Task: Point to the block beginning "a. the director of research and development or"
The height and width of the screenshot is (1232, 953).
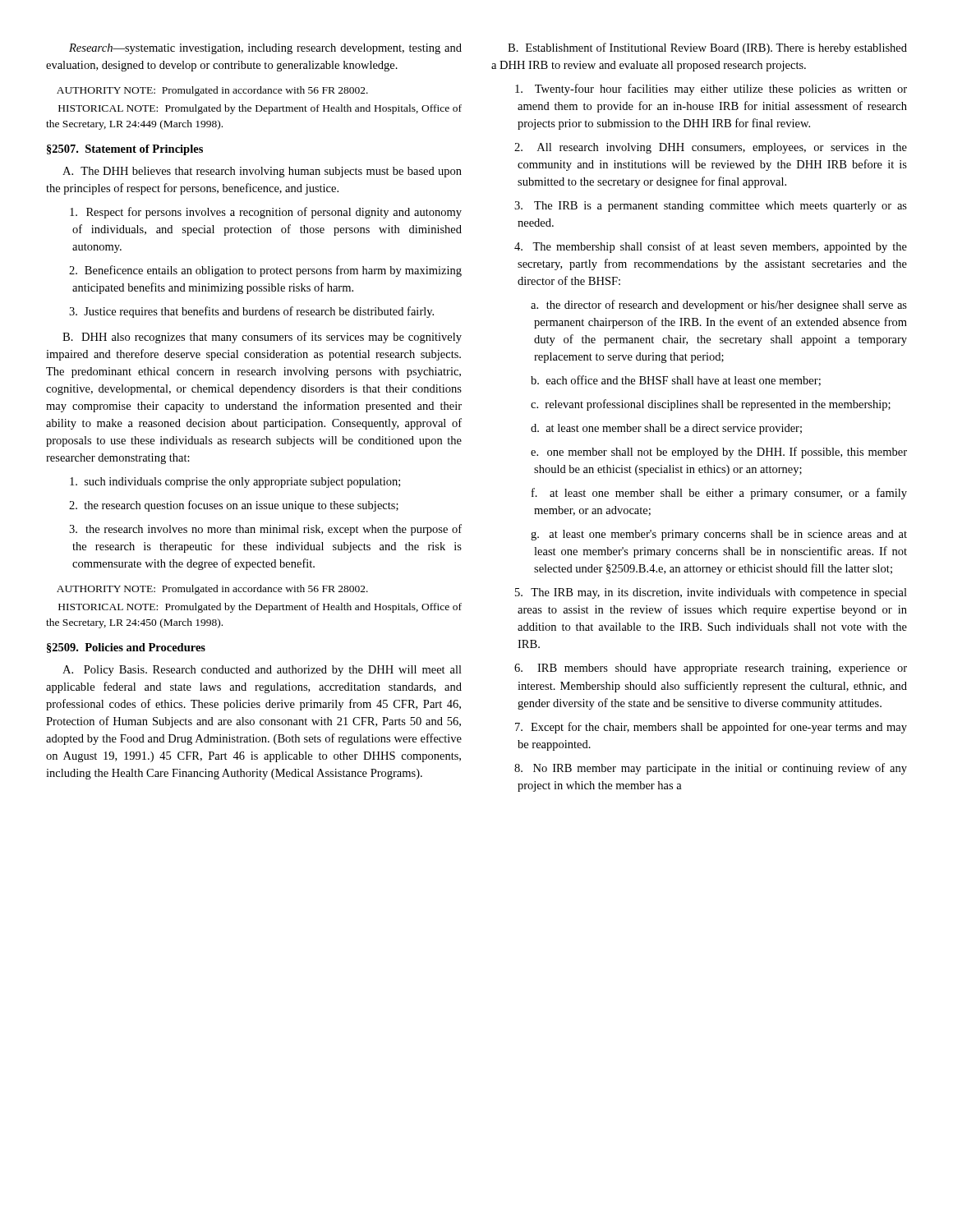Action: [720, 331]
